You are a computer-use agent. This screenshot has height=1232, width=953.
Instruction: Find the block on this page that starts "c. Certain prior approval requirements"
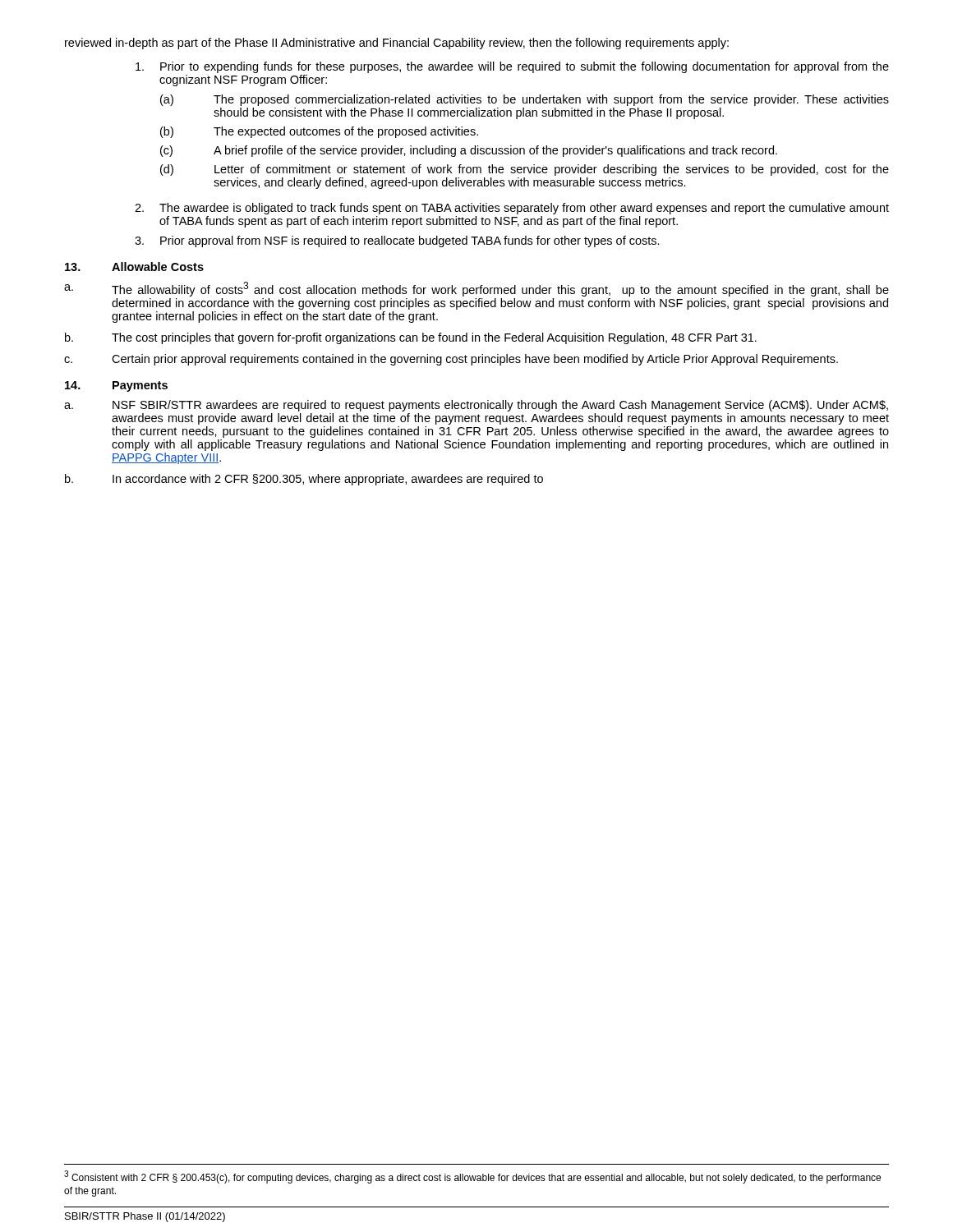[x=476, y=359]
